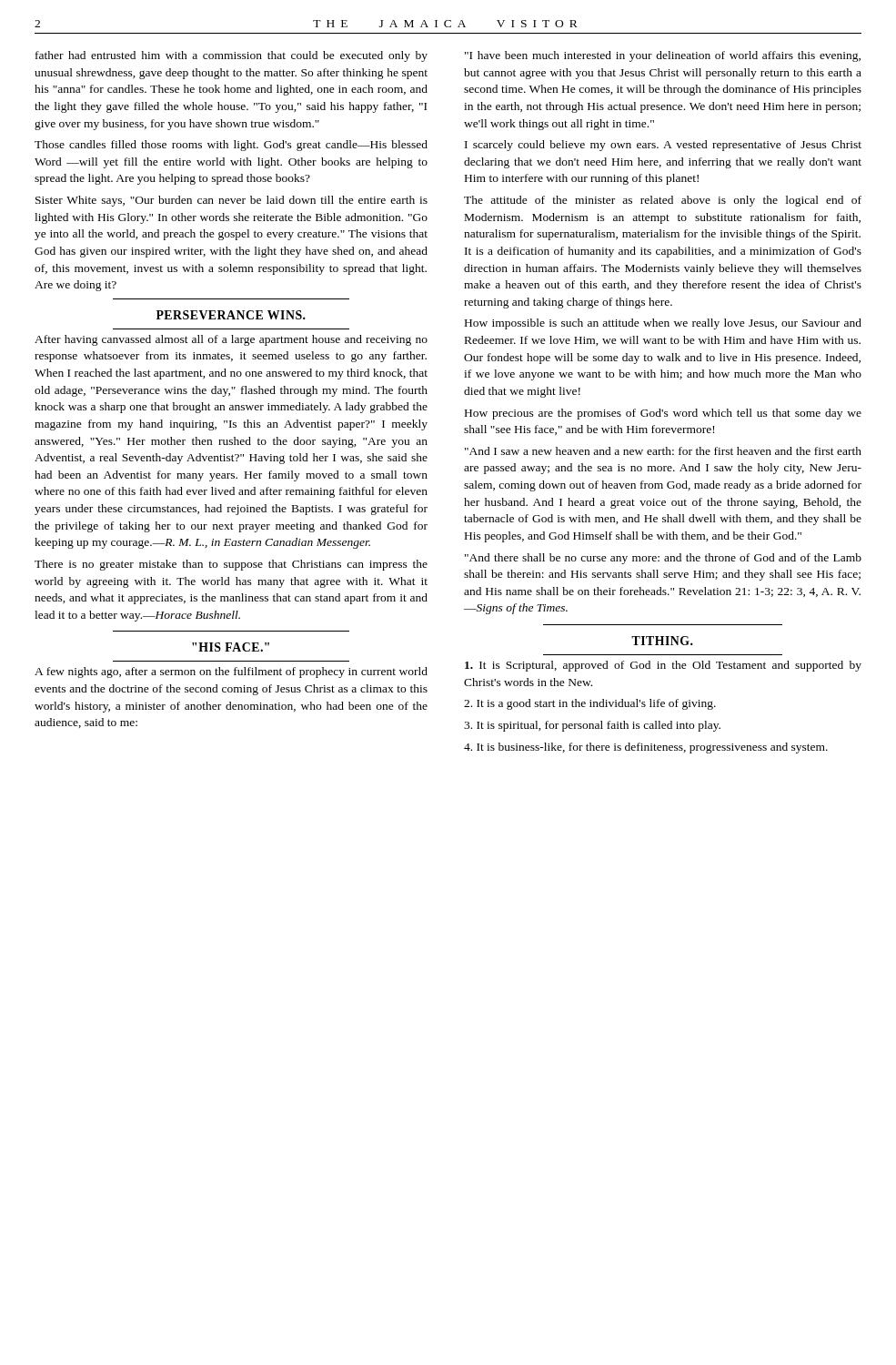Locate the text block starting "How precious are the promises of God's"

(x=663, y=421)
